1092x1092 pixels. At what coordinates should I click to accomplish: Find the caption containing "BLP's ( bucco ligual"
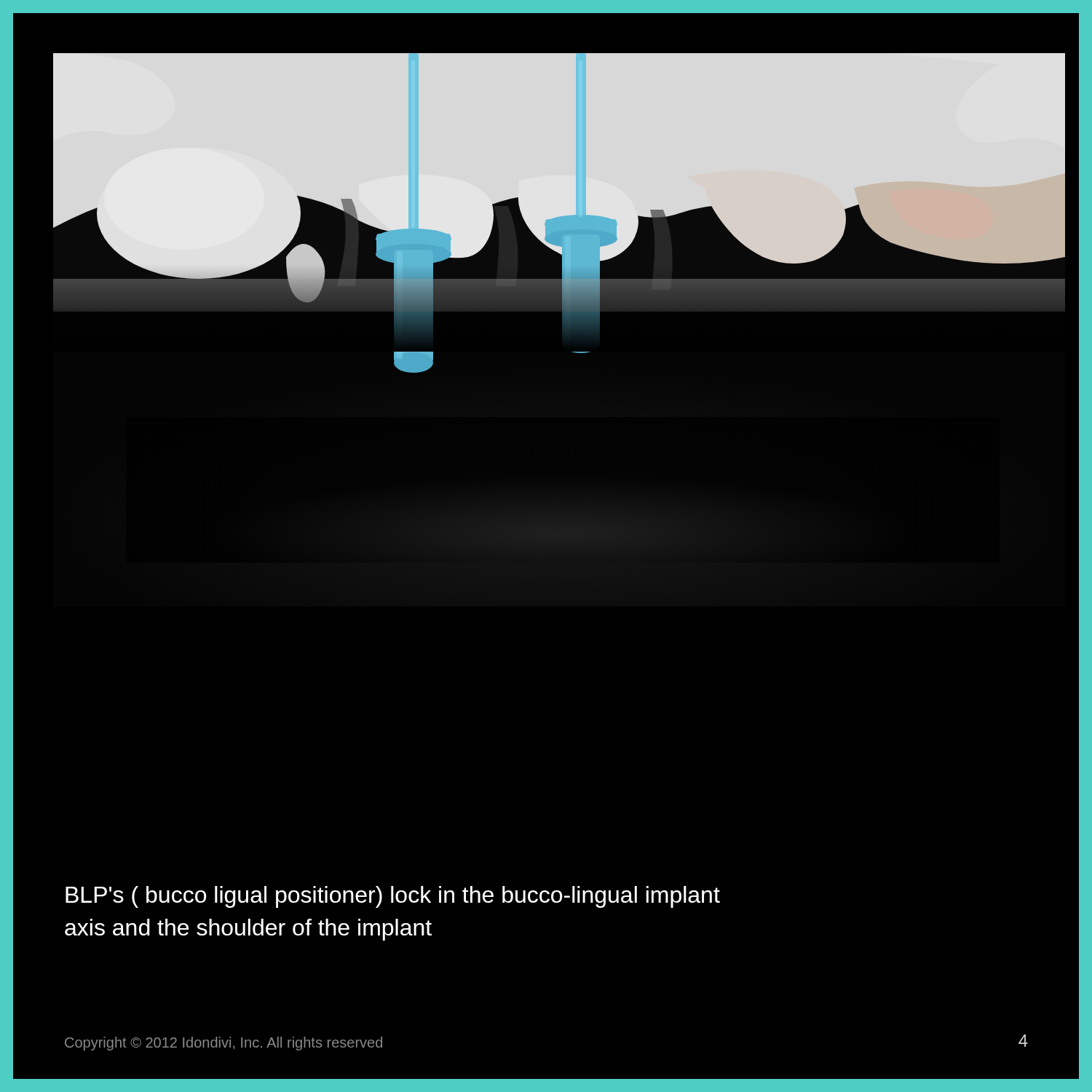coord(392,911)
